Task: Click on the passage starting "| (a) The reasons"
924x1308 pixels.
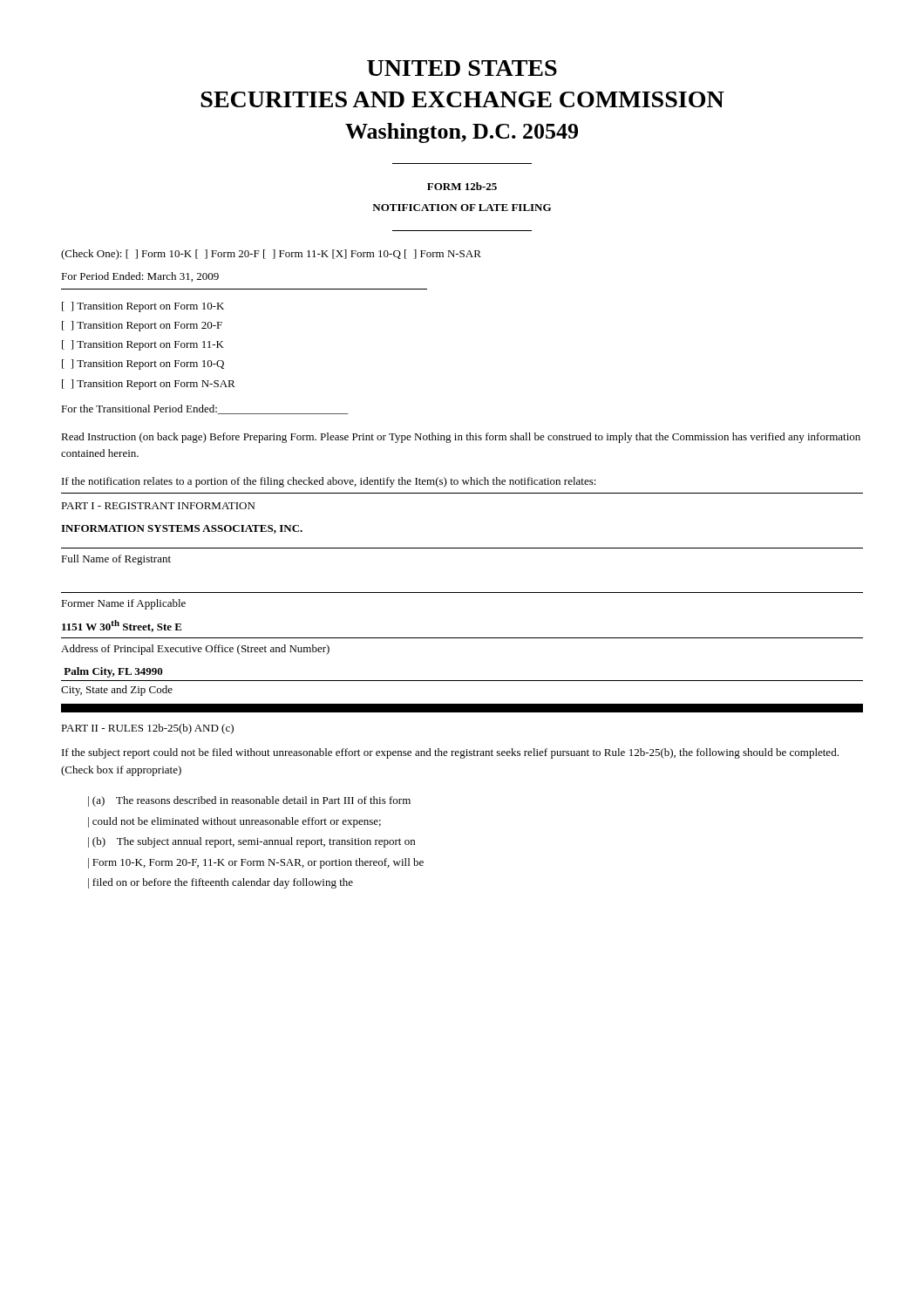Action: (249, 800)
